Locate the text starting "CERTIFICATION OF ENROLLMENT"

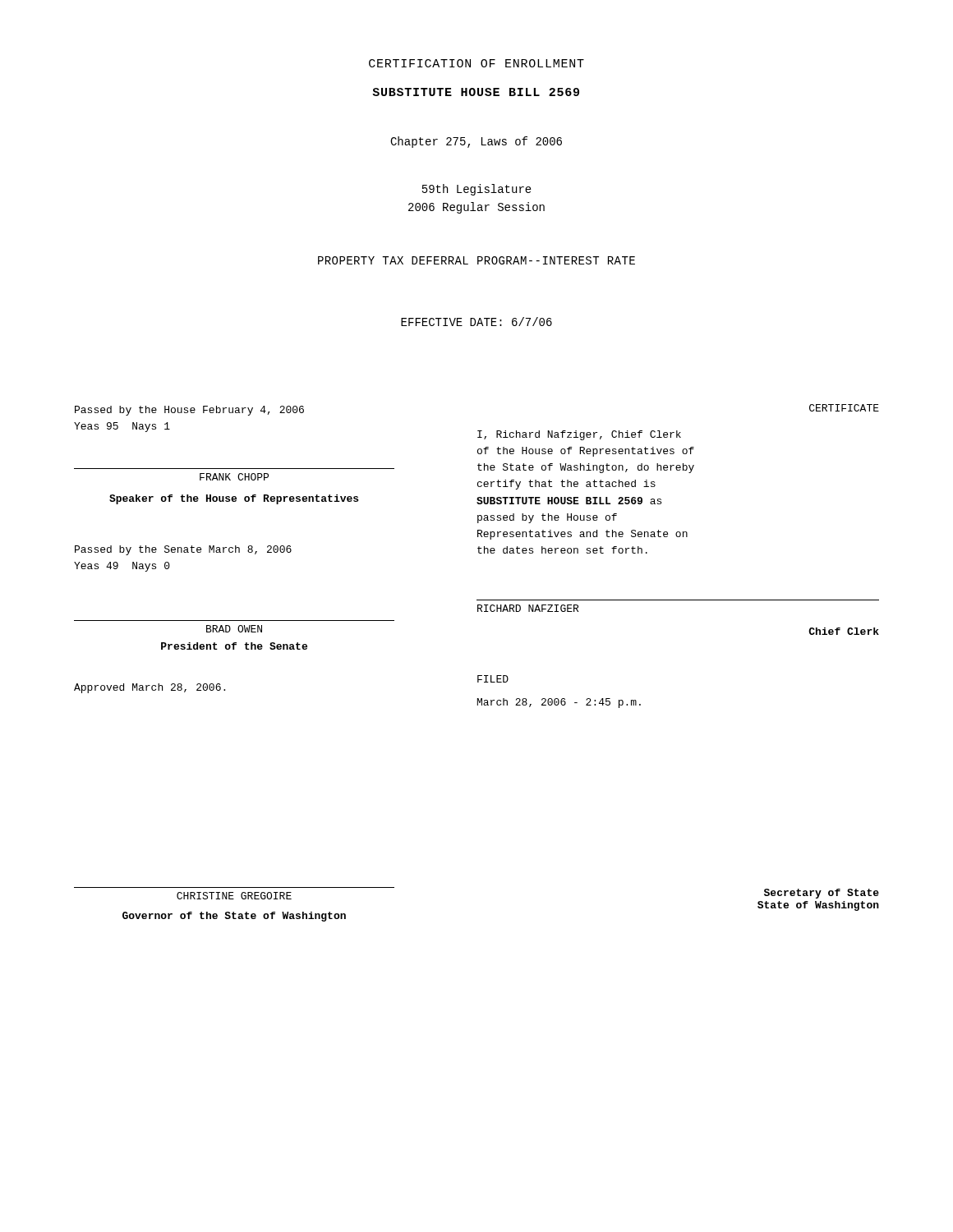coord(476,64)
